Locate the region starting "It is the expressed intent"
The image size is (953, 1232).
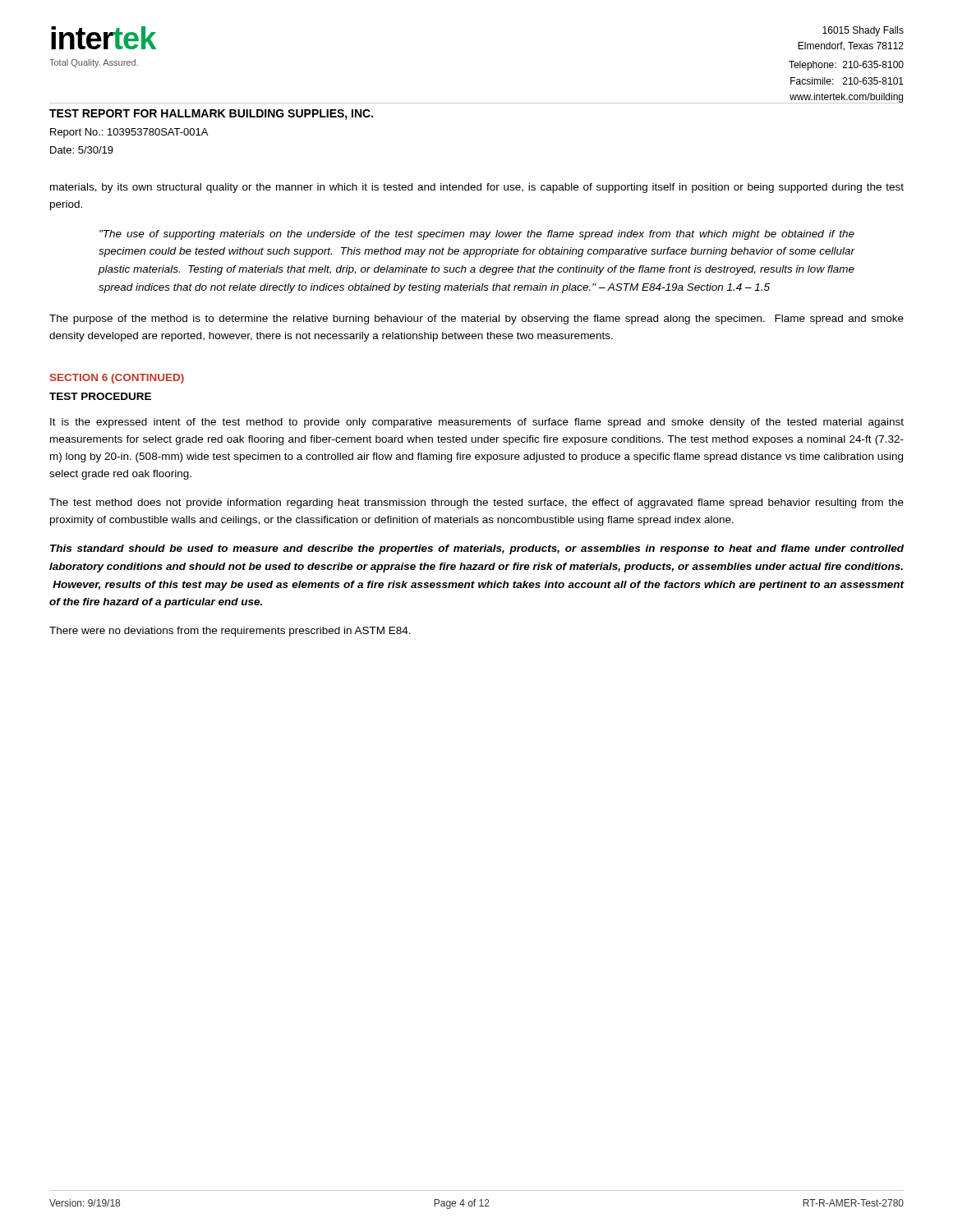(x=476, y=447)
